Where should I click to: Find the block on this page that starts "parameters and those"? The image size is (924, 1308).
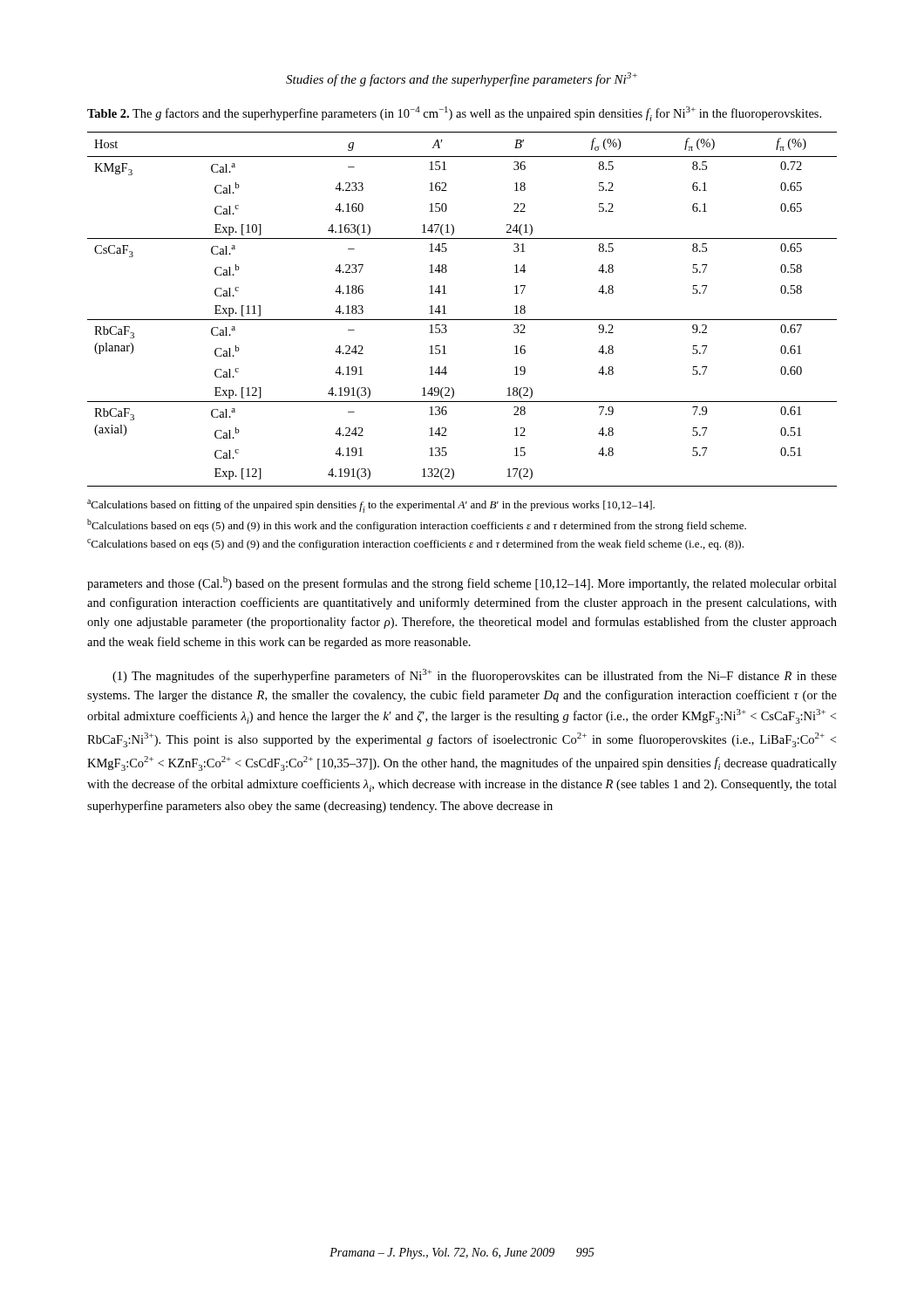coord(462,694)
